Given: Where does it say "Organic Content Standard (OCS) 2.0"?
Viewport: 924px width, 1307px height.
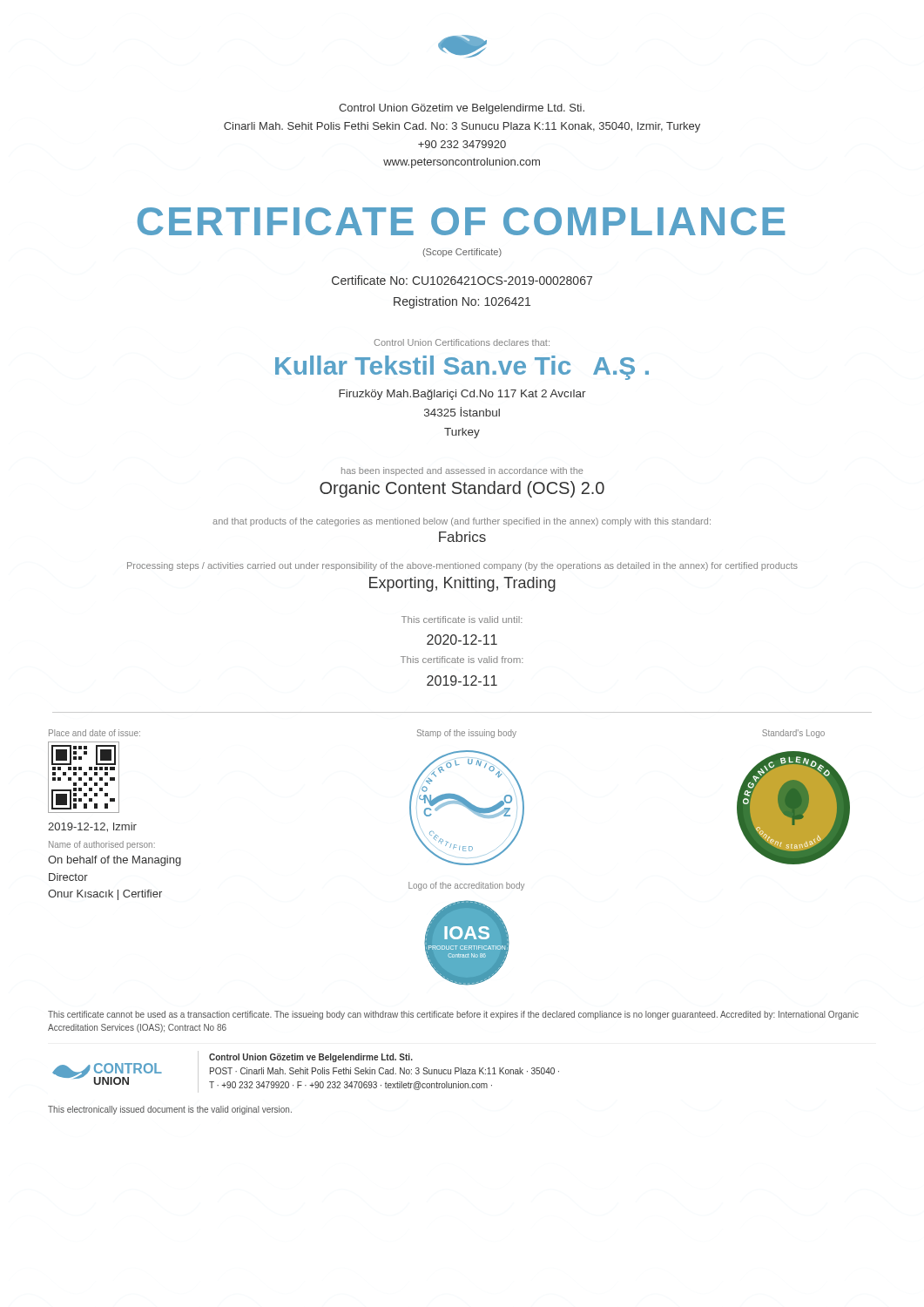Looking at the screenshot, I should point(462,488).
